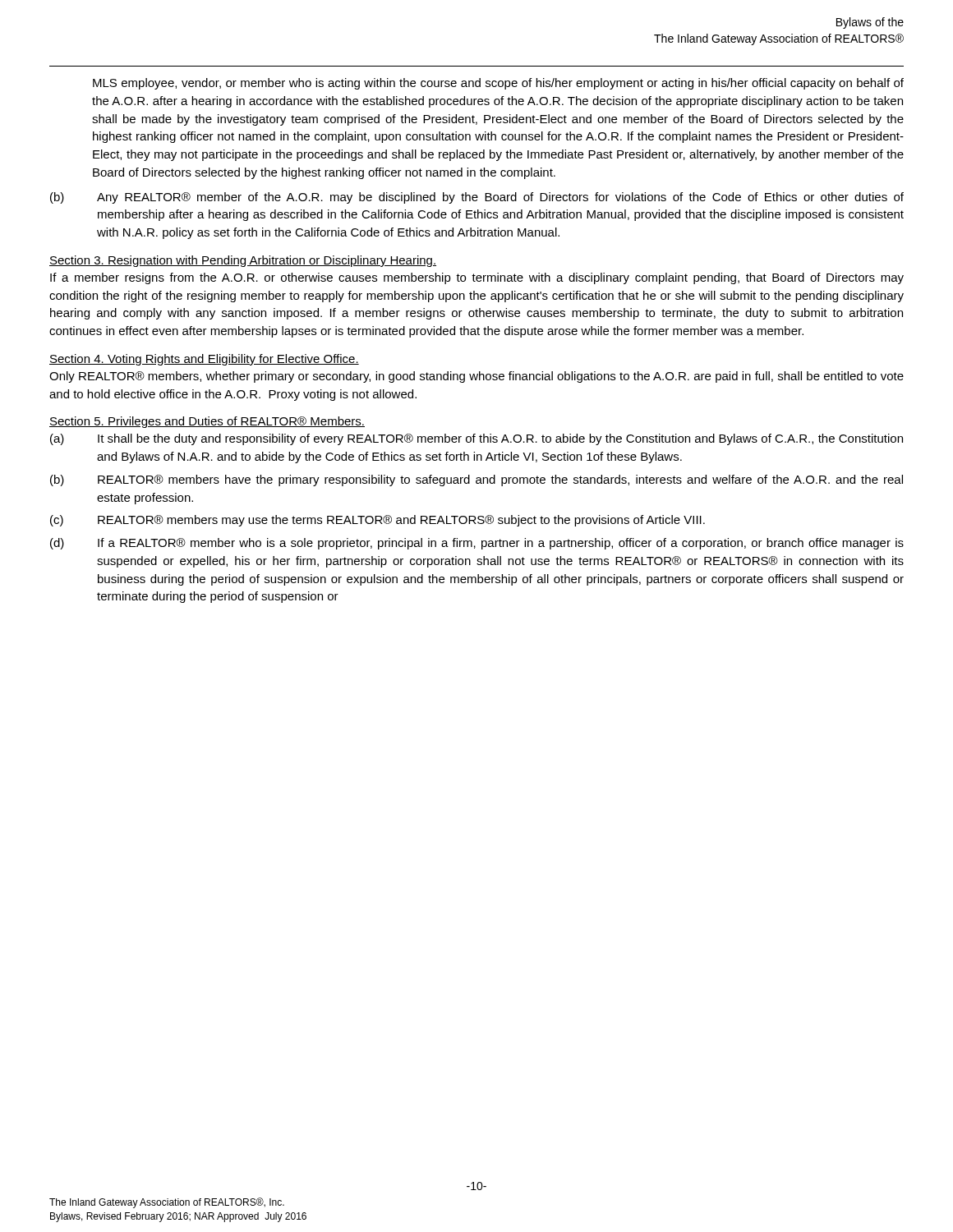Image resolution: width=953 pixels, height=1232 pixels.
Task: Select the region starting "Section 5. Privileges and Duties of REALTOR®"
Action: [x=207, y=421]
